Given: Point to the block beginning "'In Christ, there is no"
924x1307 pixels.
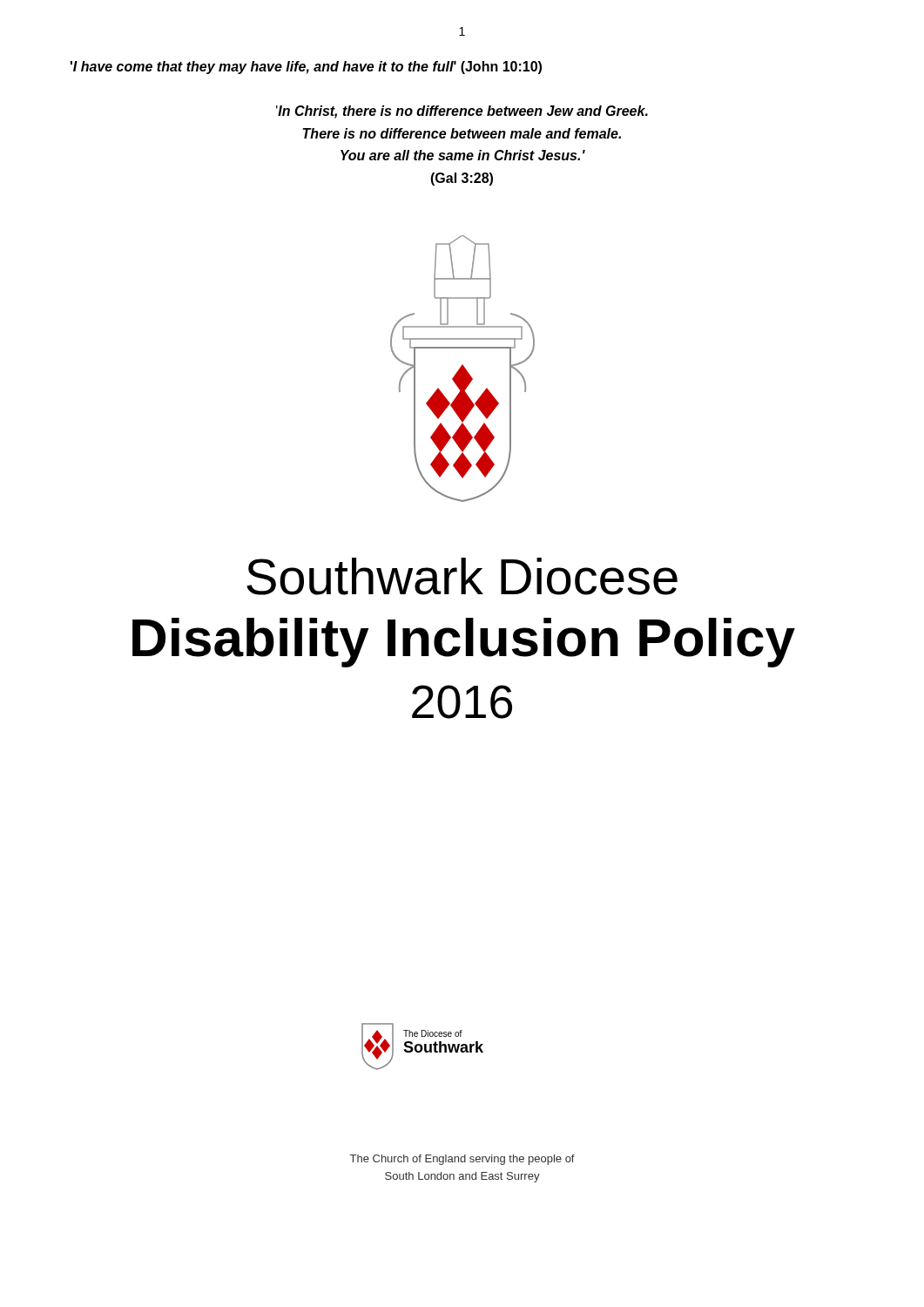Looking at the screenshot, I should coord(462,145).
